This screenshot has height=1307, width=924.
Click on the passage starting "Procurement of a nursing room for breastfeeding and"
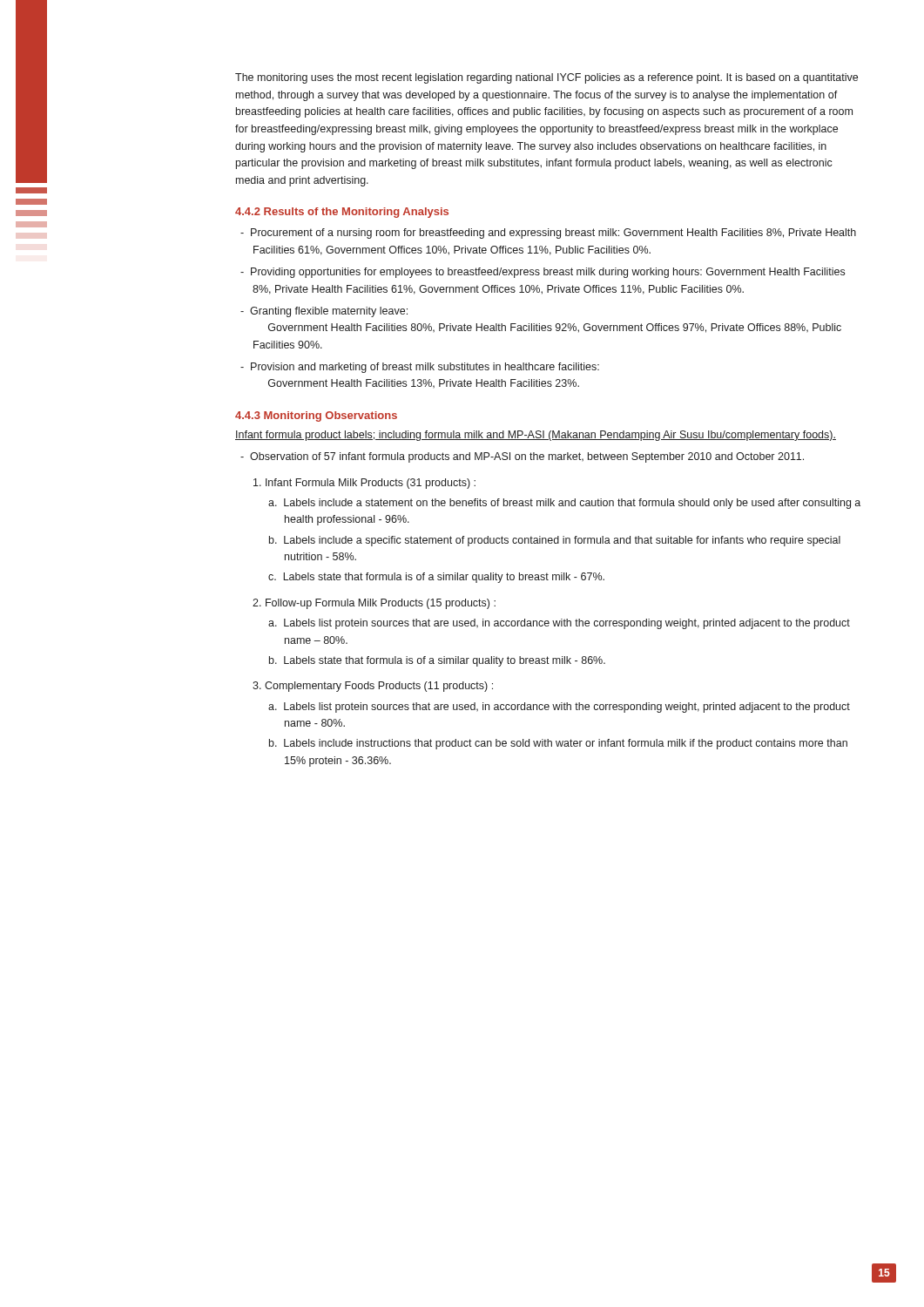pos(548,241)
